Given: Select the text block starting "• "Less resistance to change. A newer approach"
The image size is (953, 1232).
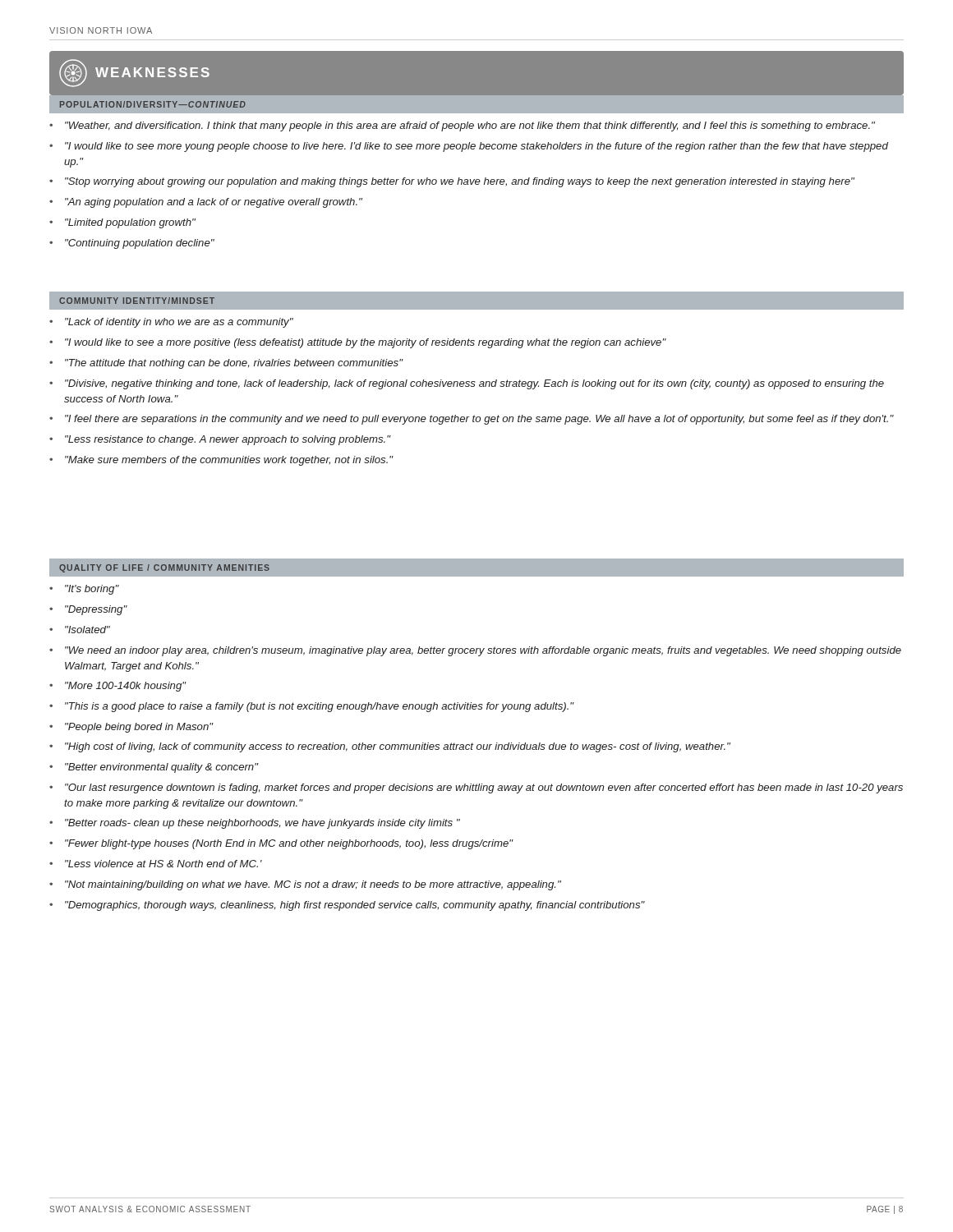Looking at the screenshot, I should pos(220,439).
